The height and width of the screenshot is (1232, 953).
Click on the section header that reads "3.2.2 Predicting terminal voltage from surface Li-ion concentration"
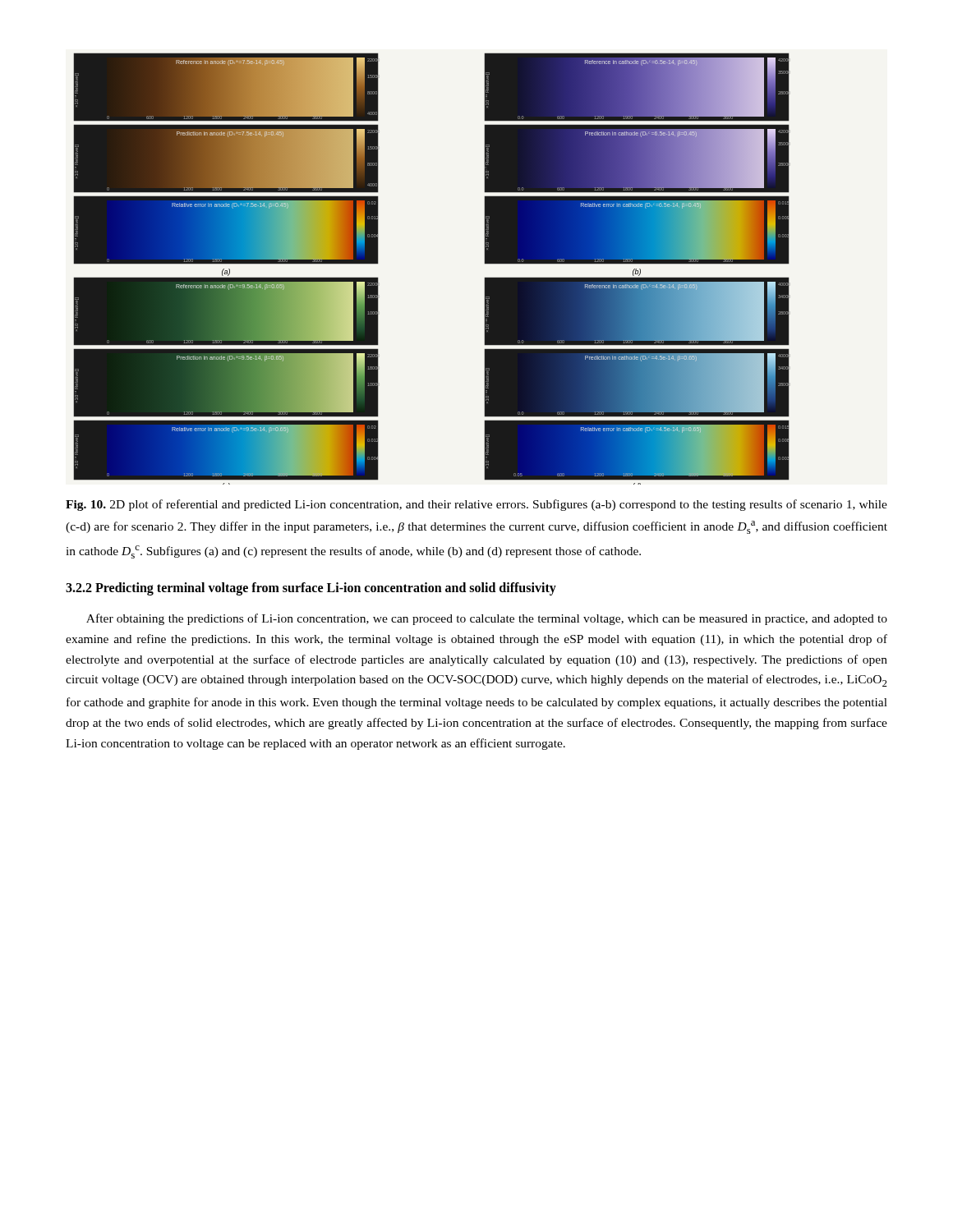coord(311,587)
